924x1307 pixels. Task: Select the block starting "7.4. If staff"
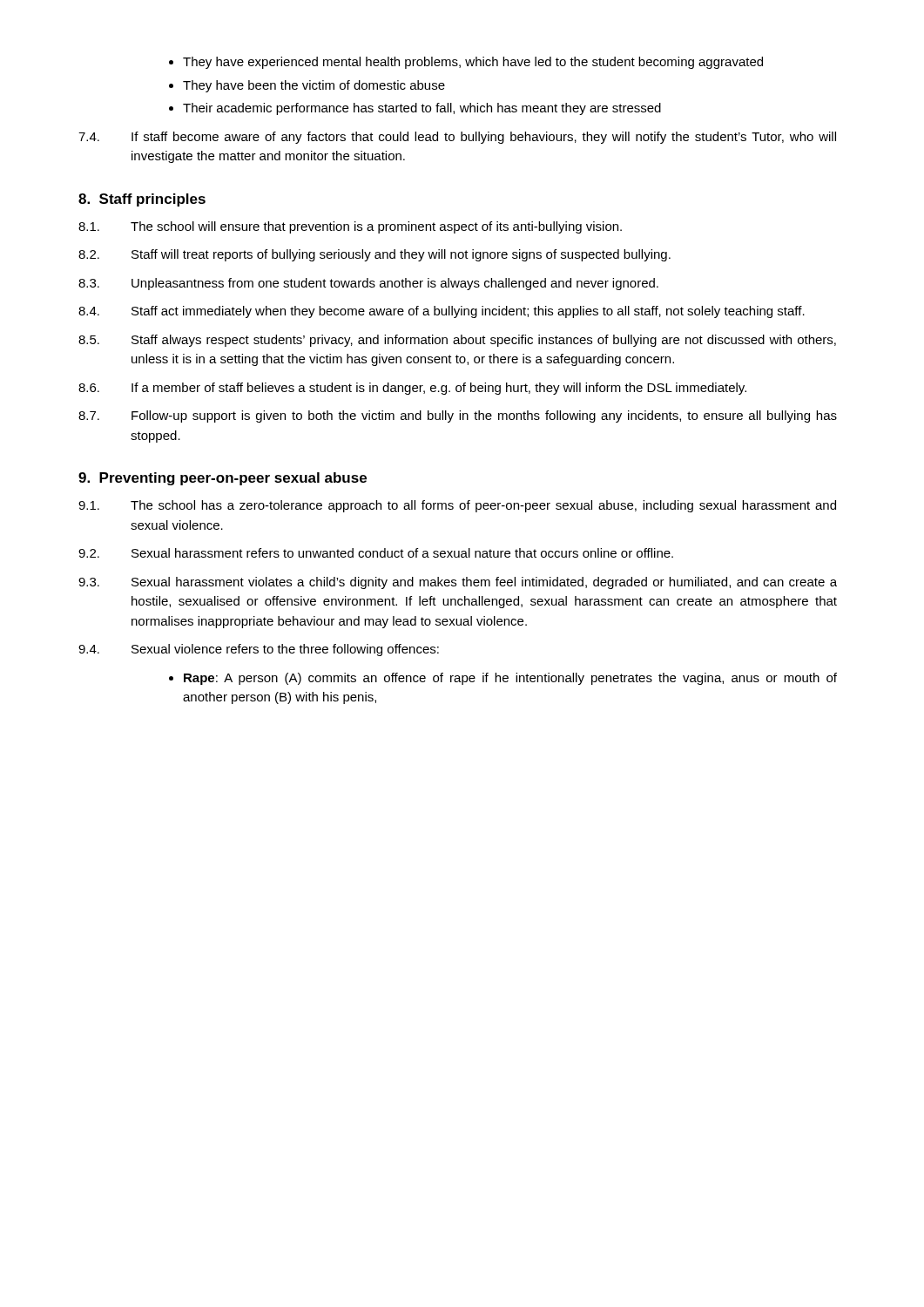(458, 146)
